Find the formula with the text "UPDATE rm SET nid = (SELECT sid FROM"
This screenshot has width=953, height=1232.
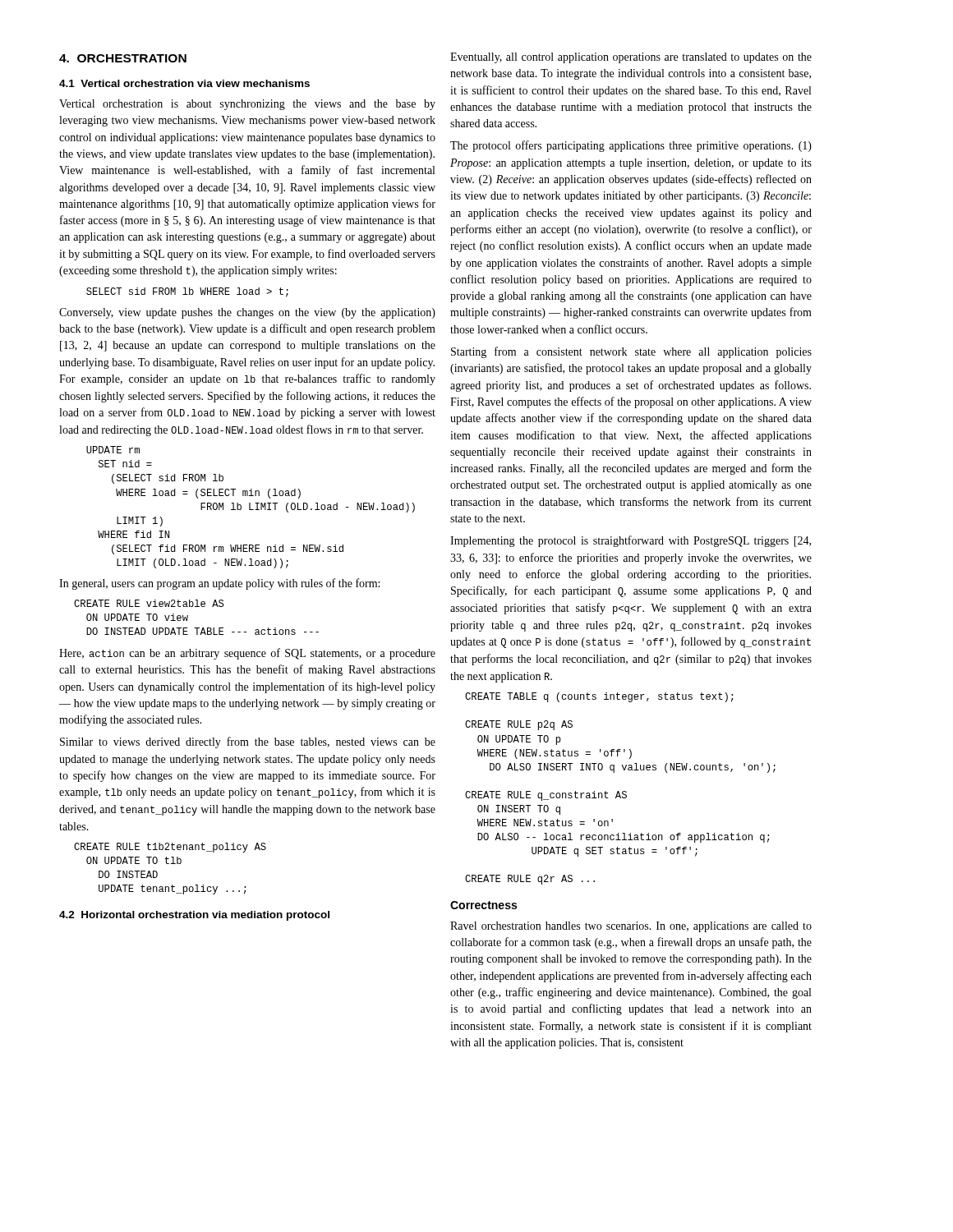[255, 508]
